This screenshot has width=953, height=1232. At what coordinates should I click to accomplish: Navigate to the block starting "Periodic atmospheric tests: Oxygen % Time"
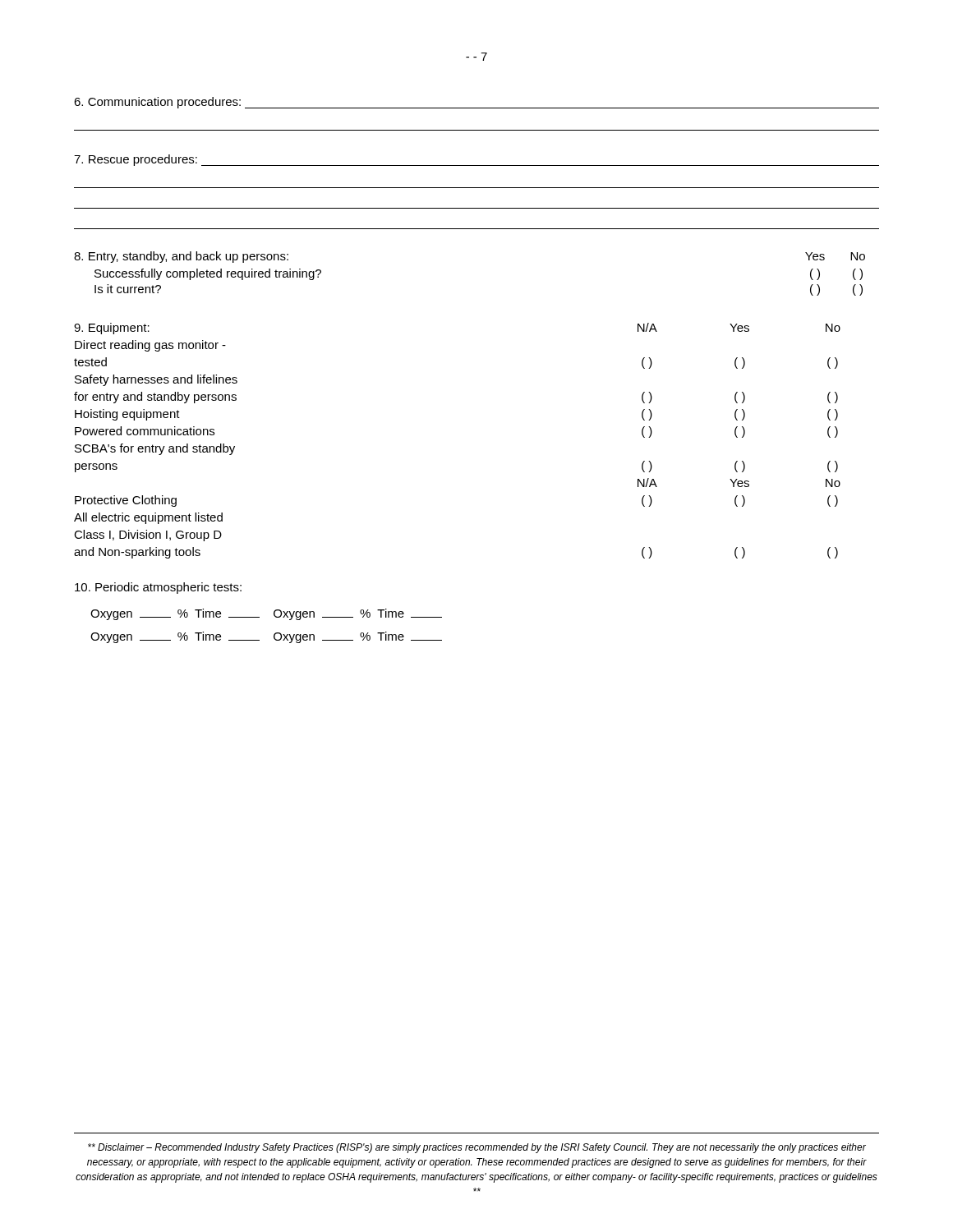point(158,588)
